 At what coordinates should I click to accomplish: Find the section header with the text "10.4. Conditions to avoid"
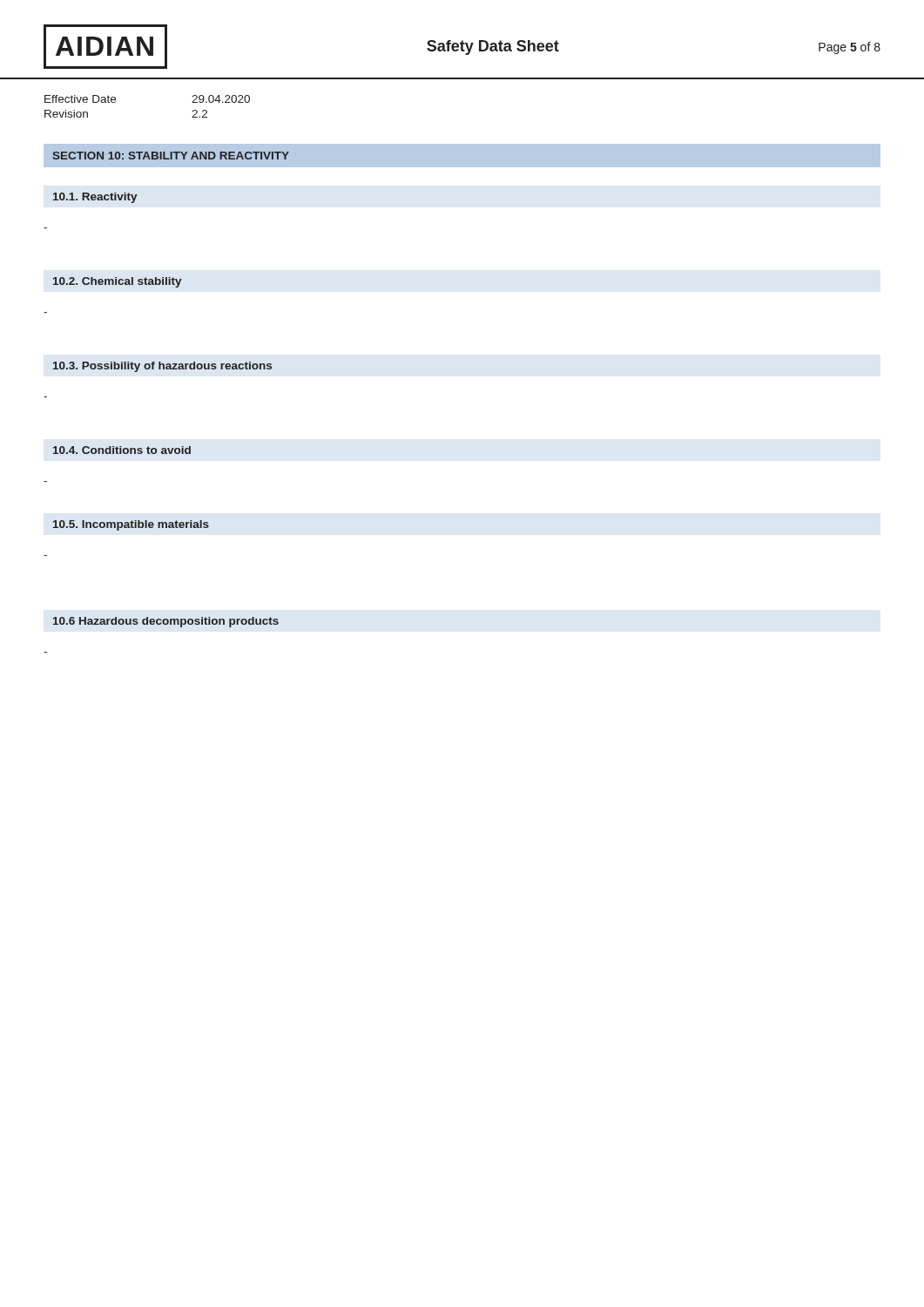(x=122, y=450)
